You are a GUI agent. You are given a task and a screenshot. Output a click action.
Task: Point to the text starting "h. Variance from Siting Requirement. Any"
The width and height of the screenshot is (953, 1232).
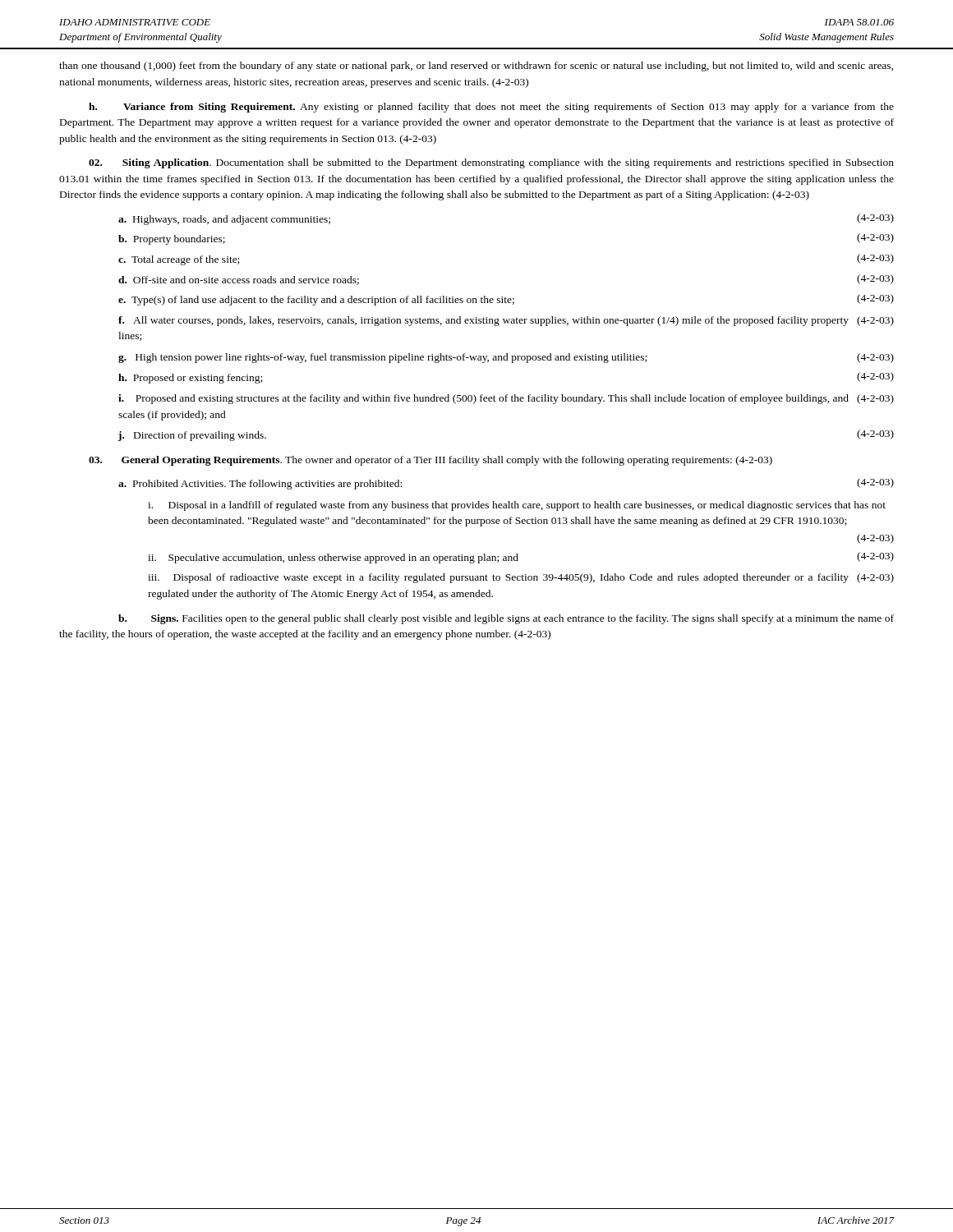476,121
